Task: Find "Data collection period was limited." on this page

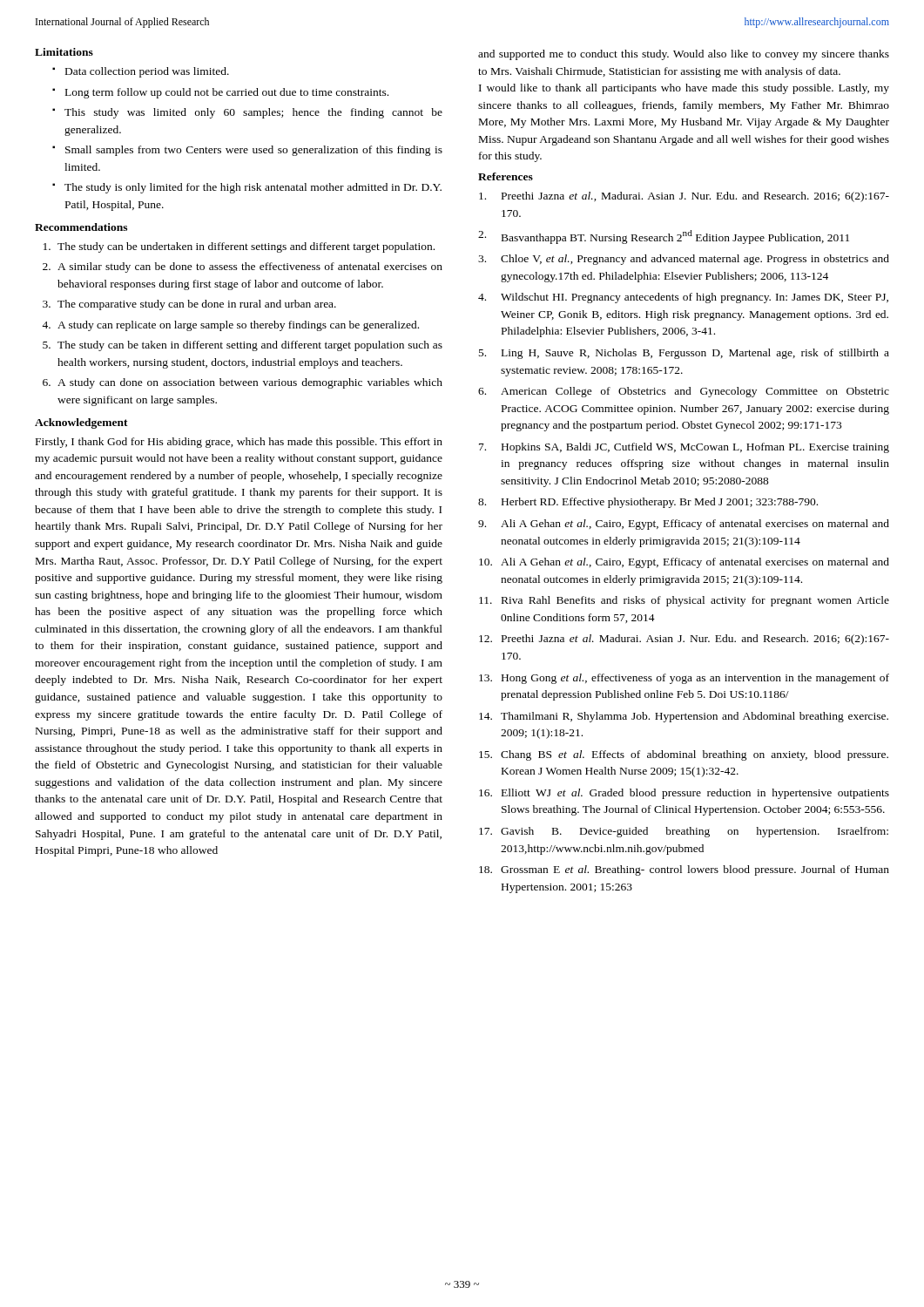Action: tap(147, 71)
